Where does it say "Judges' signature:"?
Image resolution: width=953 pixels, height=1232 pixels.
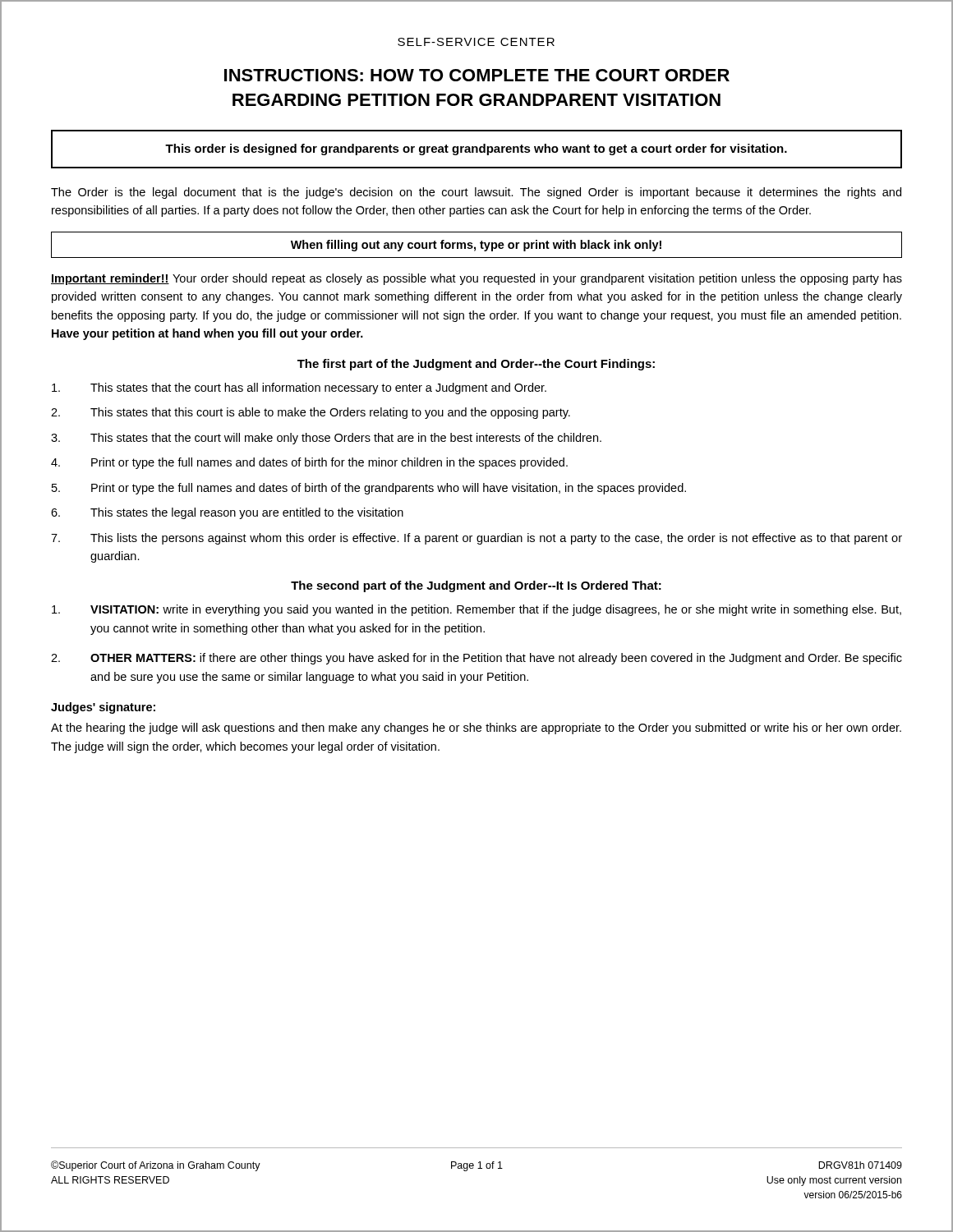click(x=104, y=707)
